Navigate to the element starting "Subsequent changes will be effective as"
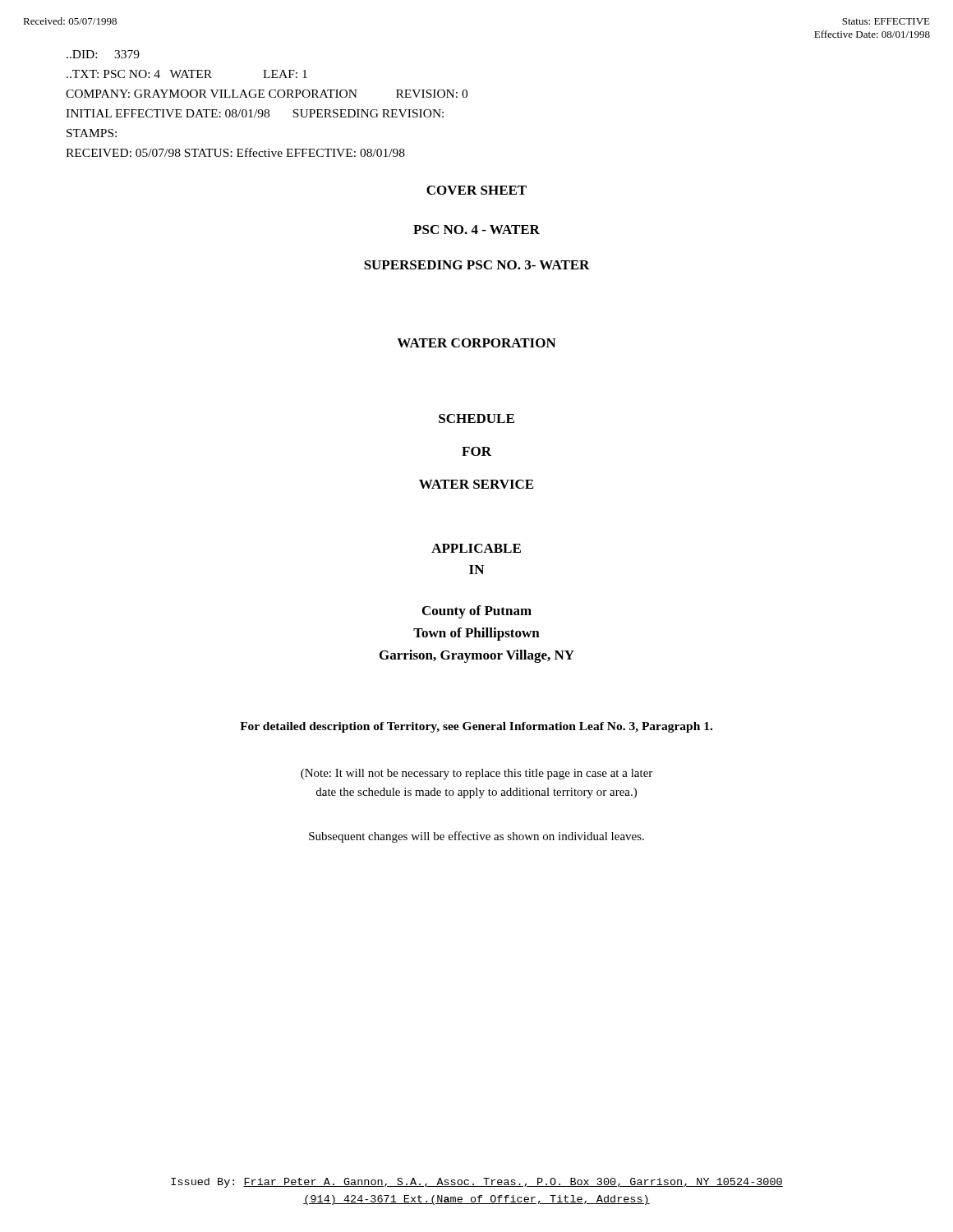953x1232 pixels. tap(476, 836)
